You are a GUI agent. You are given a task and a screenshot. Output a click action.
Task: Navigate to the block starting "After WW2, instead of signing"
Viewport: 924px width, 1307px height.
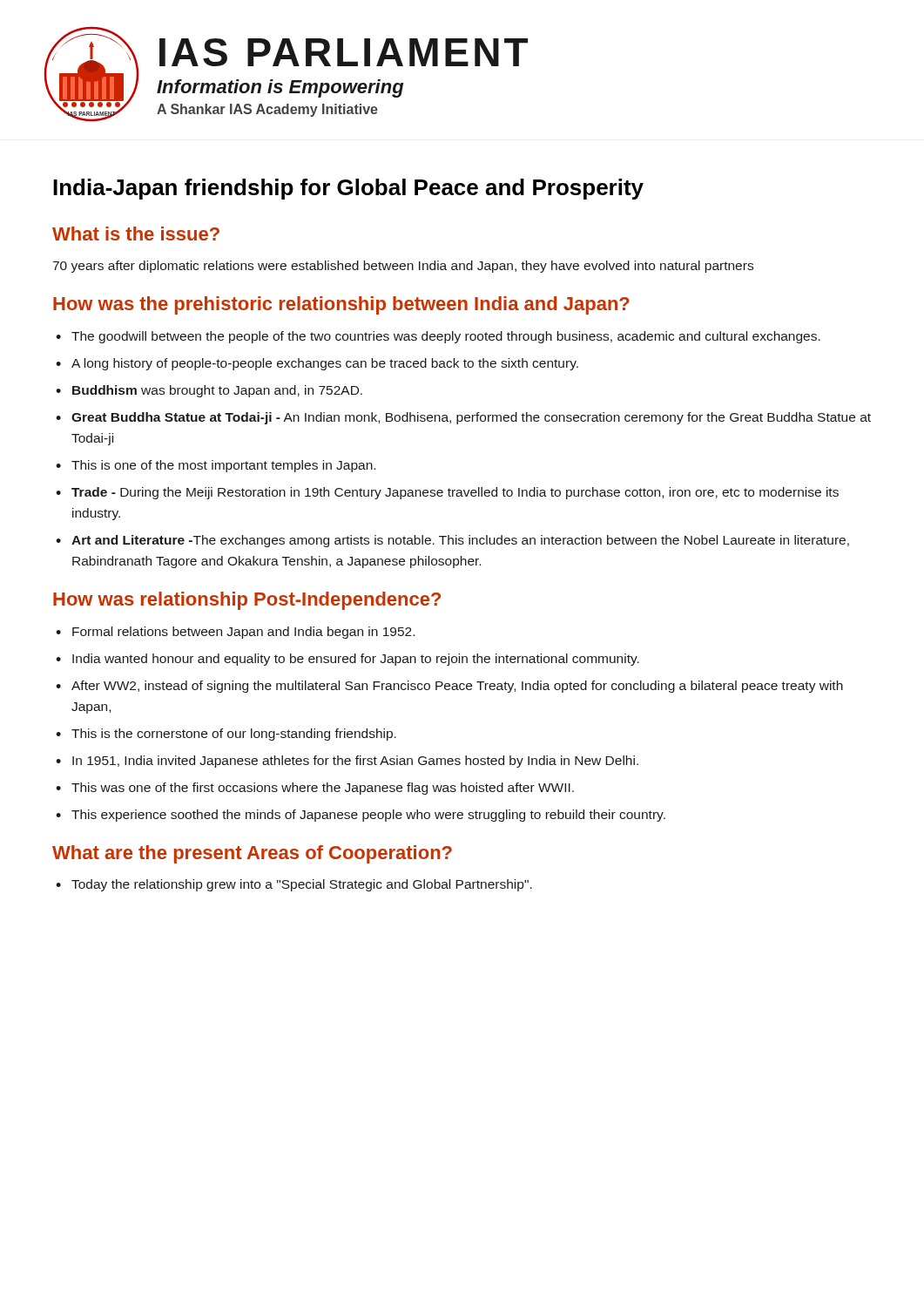(x=457, y=696)
